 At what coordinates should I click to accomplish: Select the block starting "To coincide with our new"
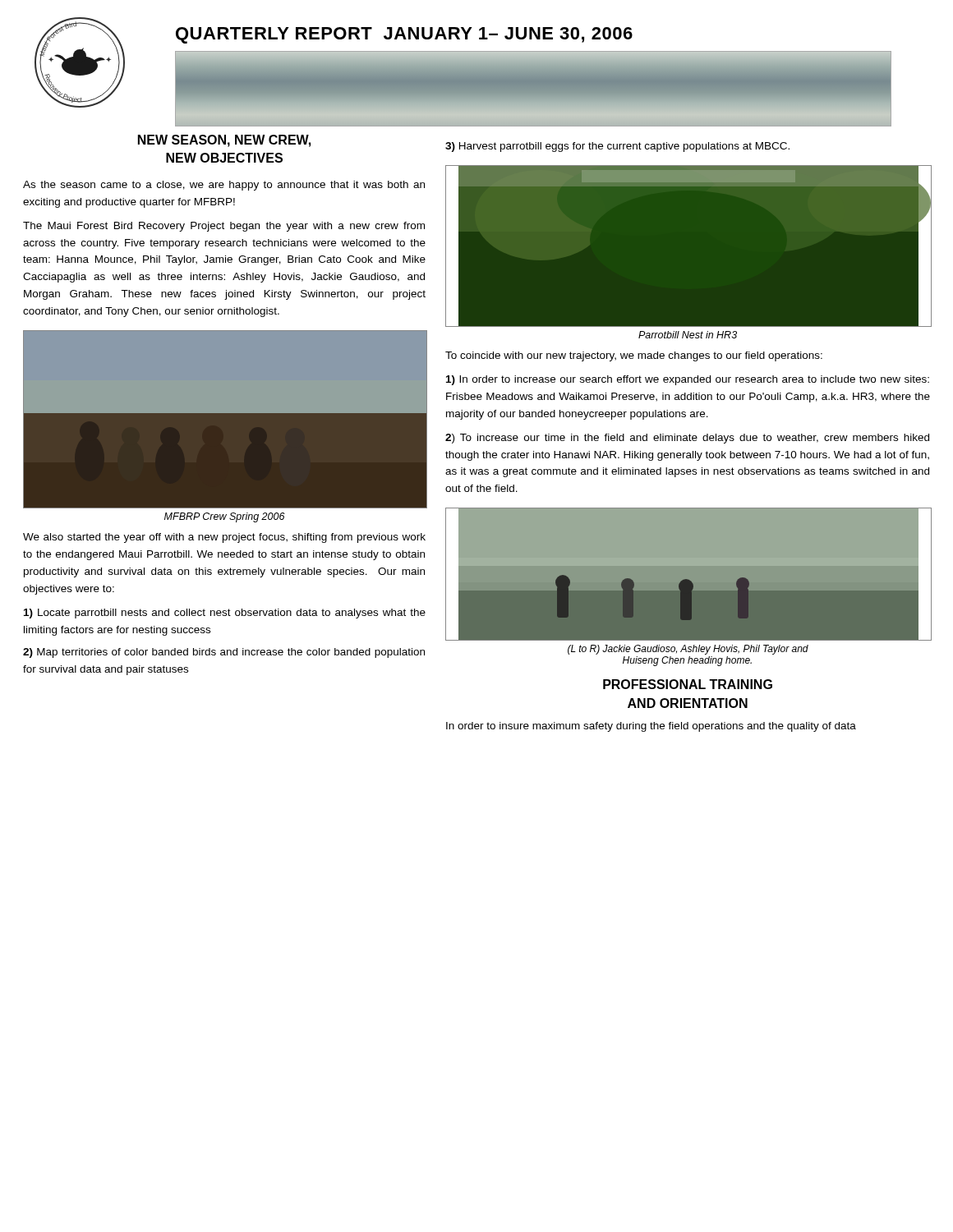[634, 355]
